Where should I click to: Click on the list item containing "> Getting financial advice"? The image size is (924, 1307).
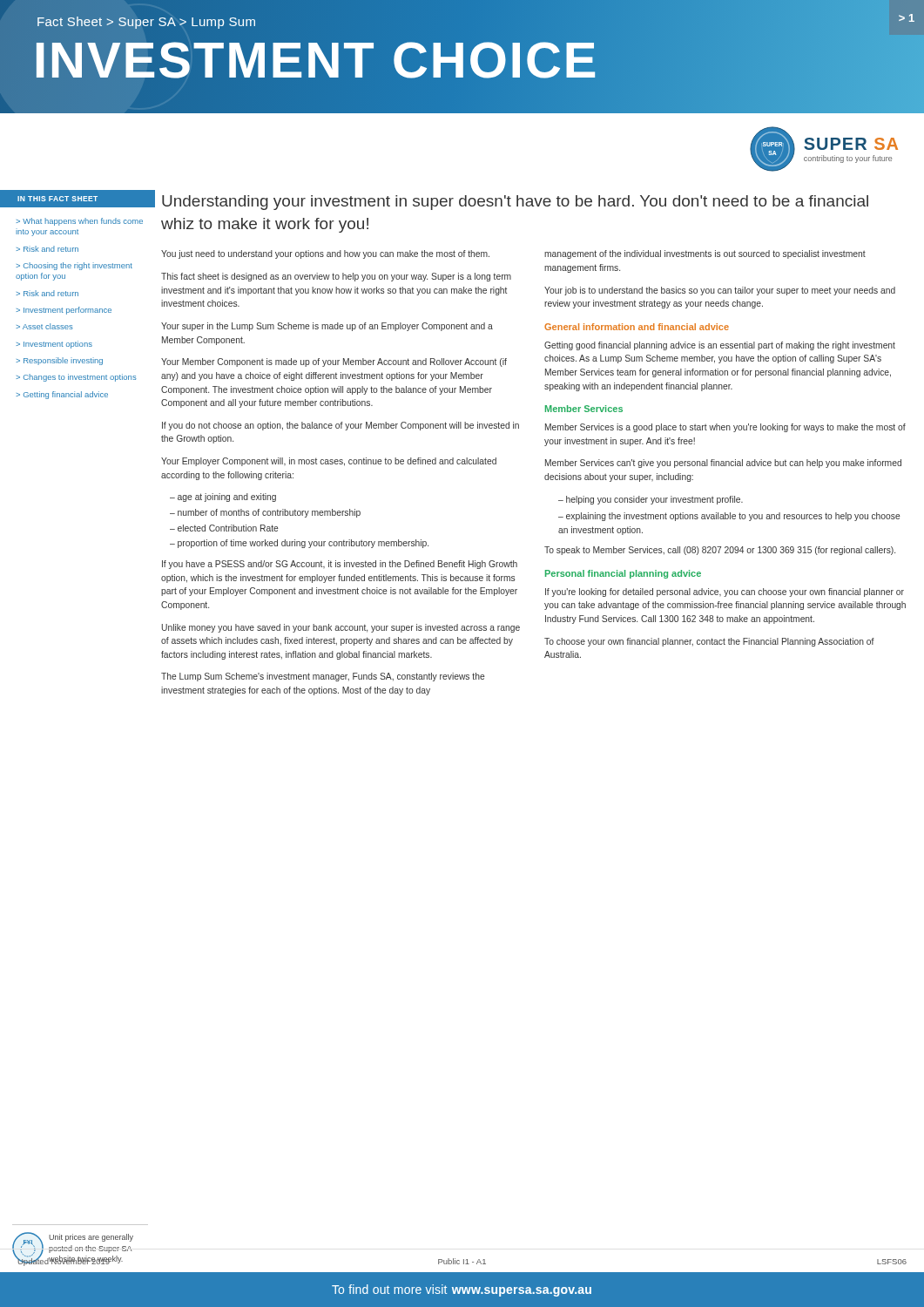tap(62, 394)
